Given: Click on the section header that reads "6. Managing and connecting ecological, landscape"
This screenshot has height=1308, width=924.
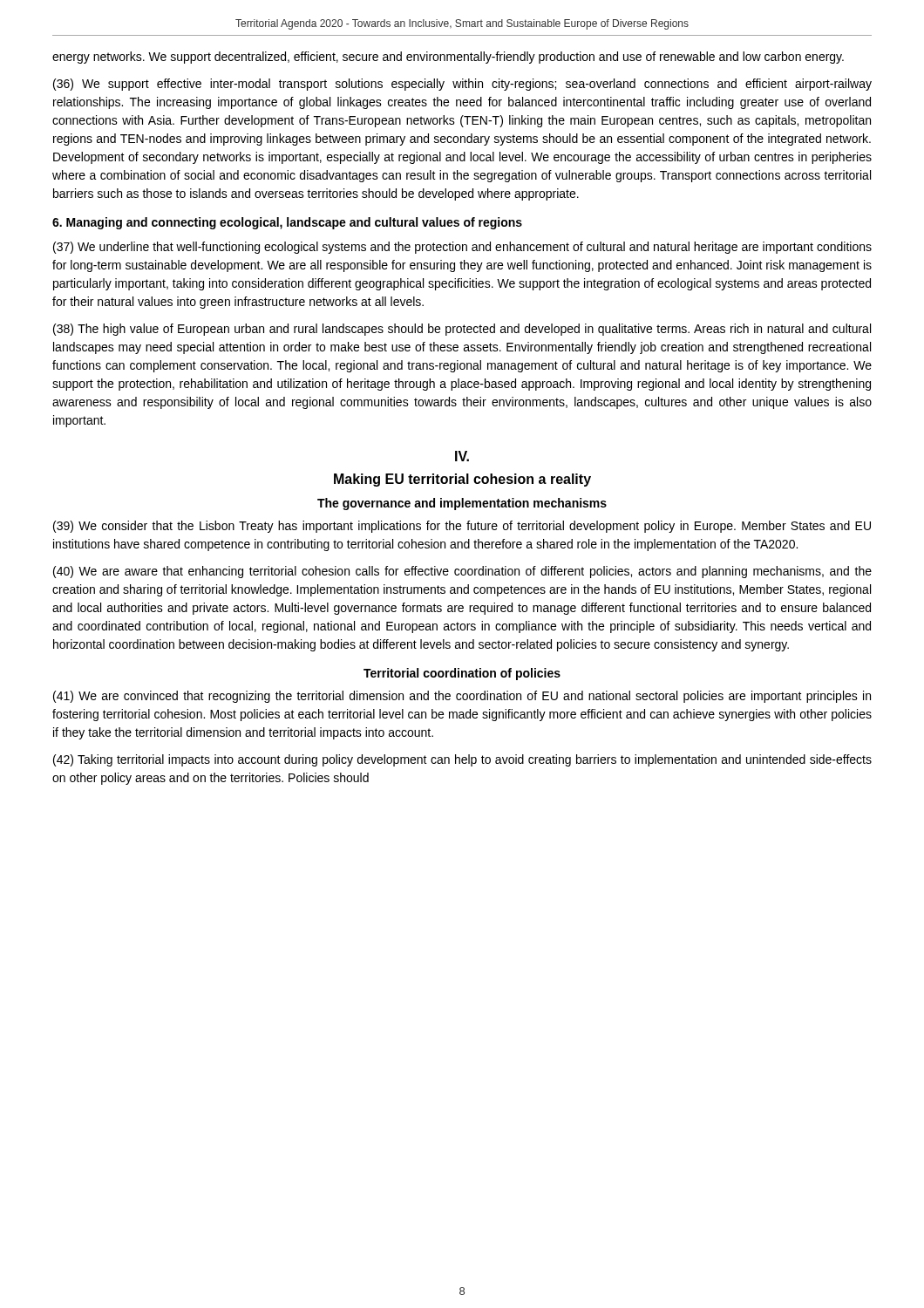Looking at the screenshot, I should pyautogui.click(x=287, y=222).
